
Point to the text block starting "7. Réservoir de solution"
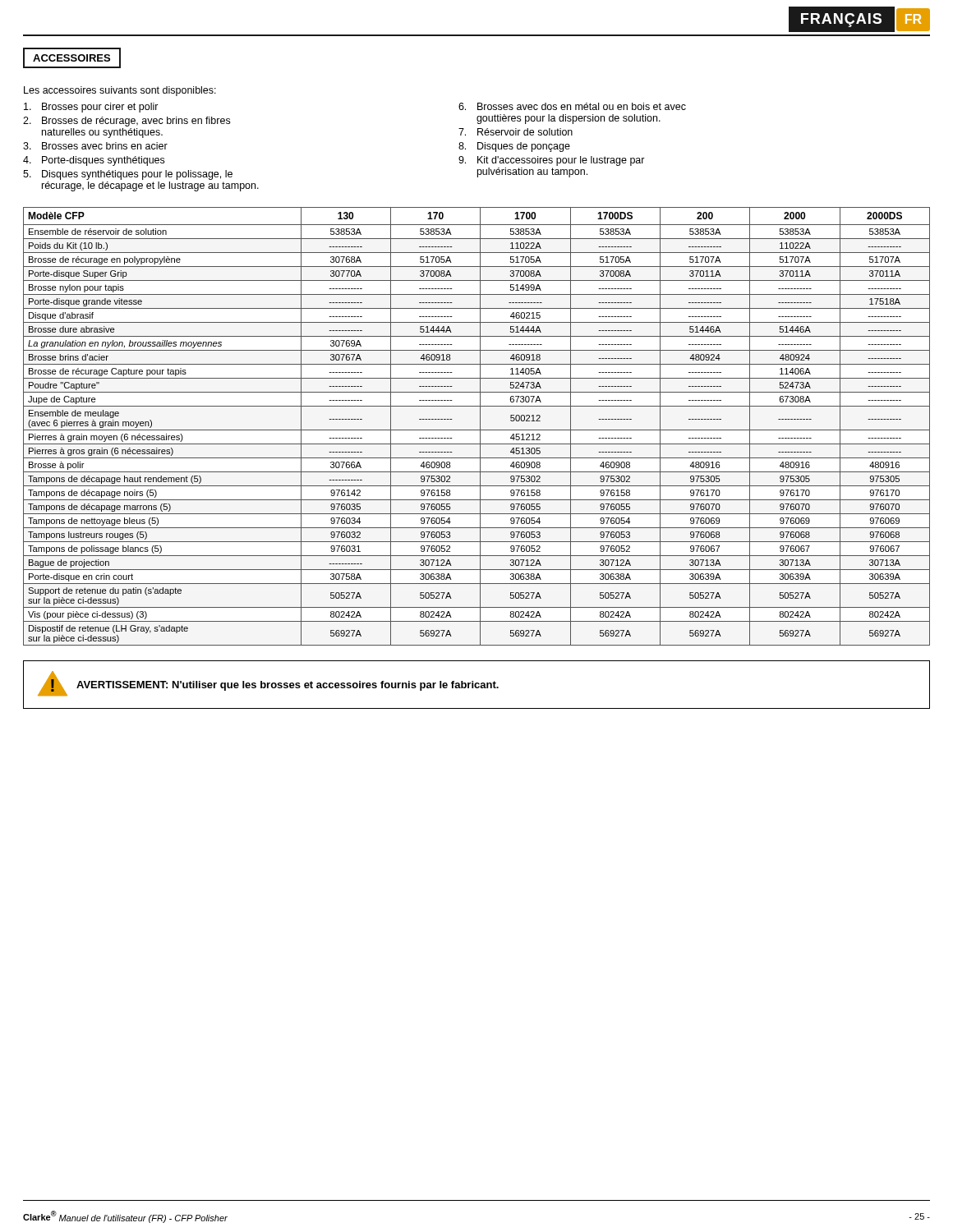click(x=516, y=132)
